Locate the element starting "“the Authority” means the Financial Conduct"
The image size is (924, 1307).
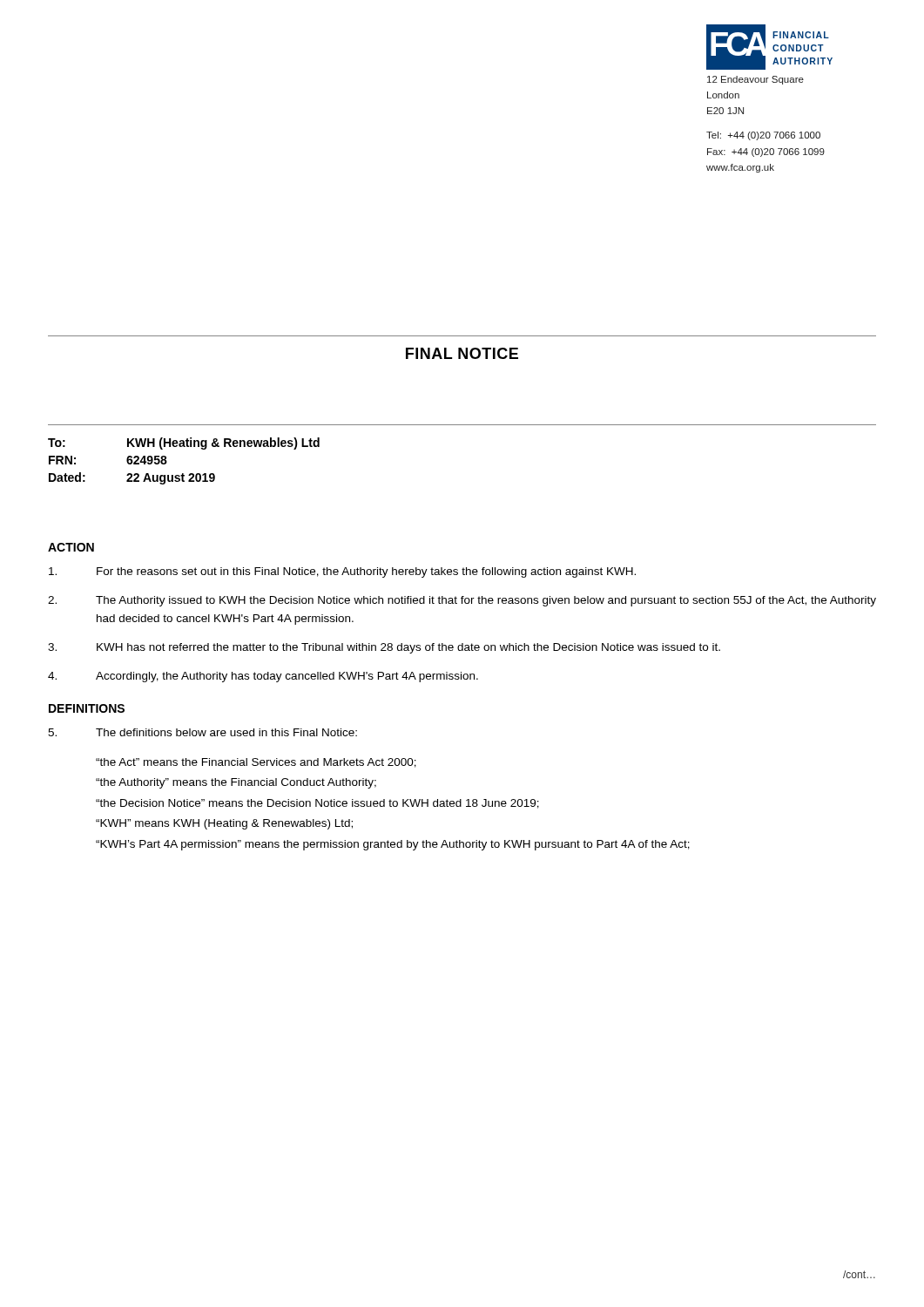[x=236, y=782]
